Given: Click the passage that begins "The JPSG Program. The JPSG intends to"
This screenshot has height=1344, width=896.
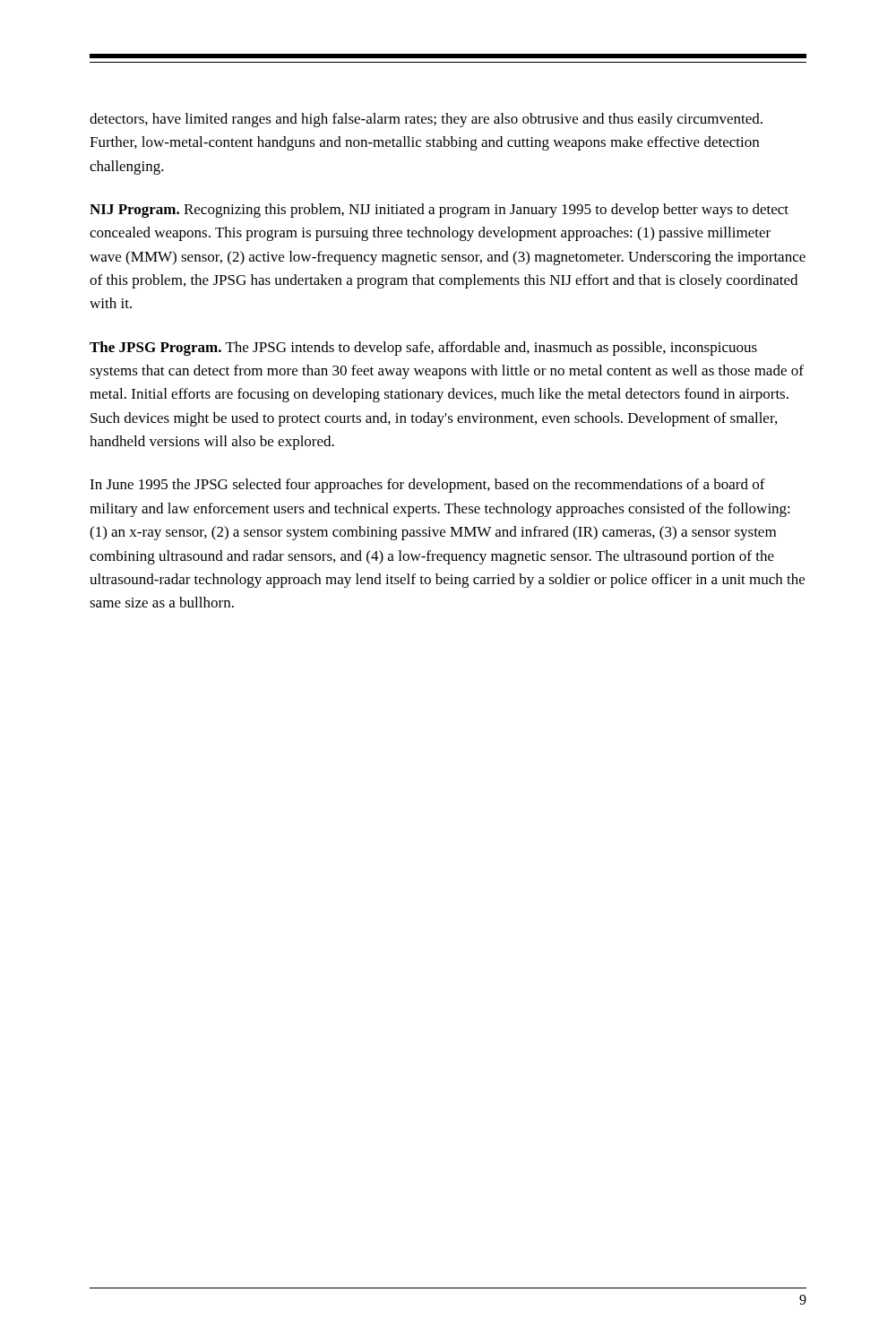Looking at the screenshot, I should pos(447,394).
